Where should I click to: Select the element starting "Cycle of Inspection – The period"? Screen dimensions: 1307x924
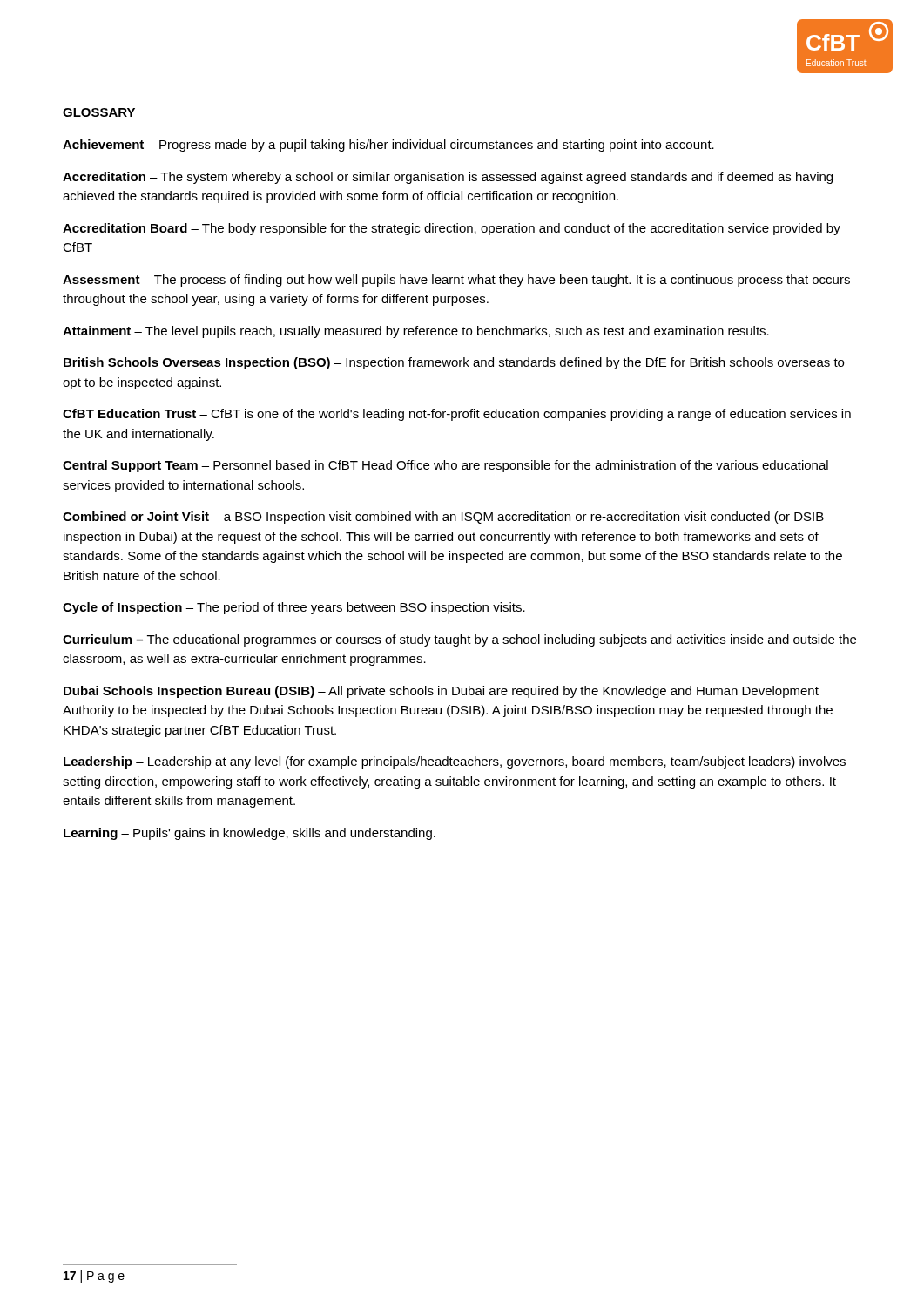pos(294,607)
